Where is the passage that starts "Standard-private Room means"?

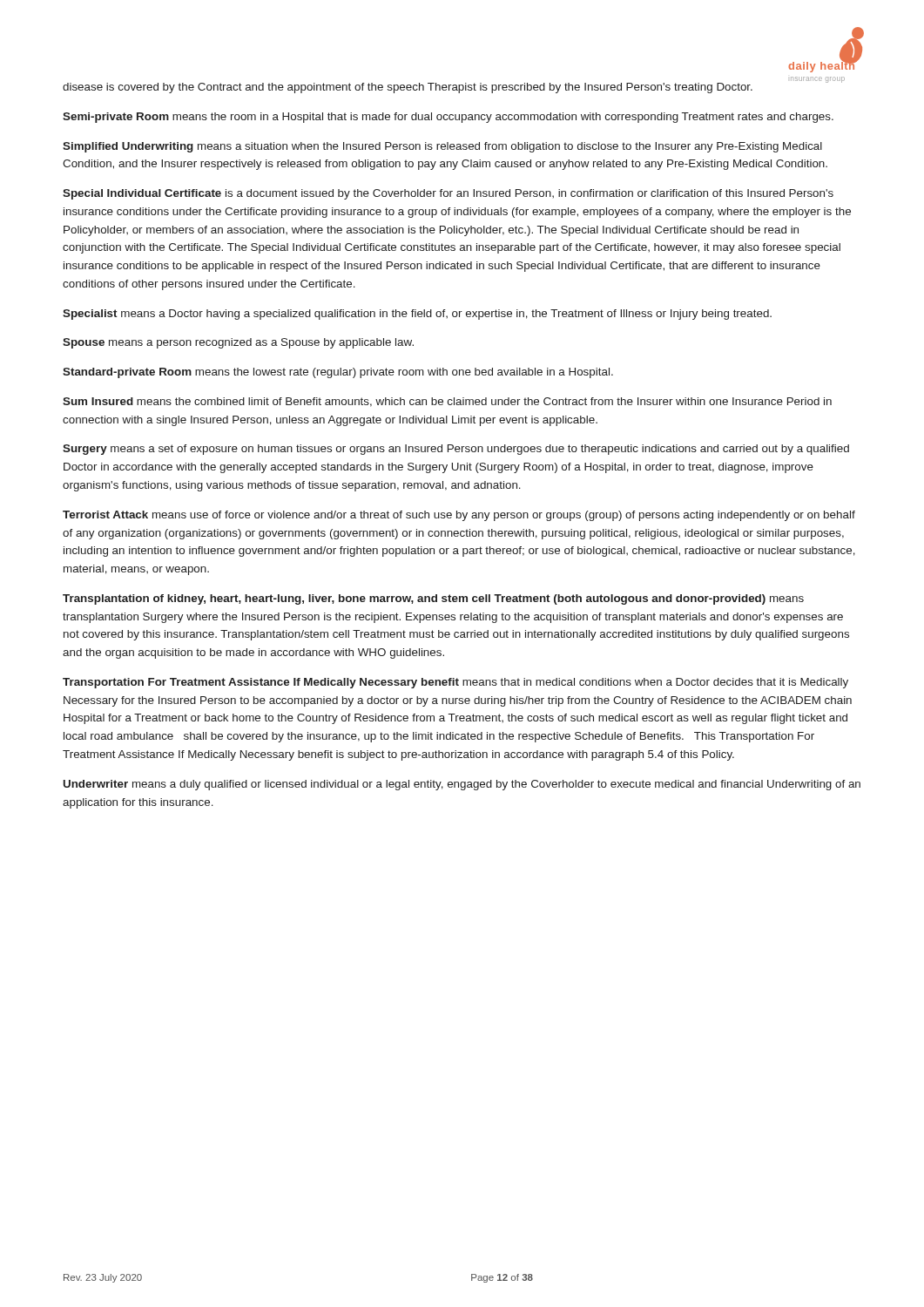338,372
